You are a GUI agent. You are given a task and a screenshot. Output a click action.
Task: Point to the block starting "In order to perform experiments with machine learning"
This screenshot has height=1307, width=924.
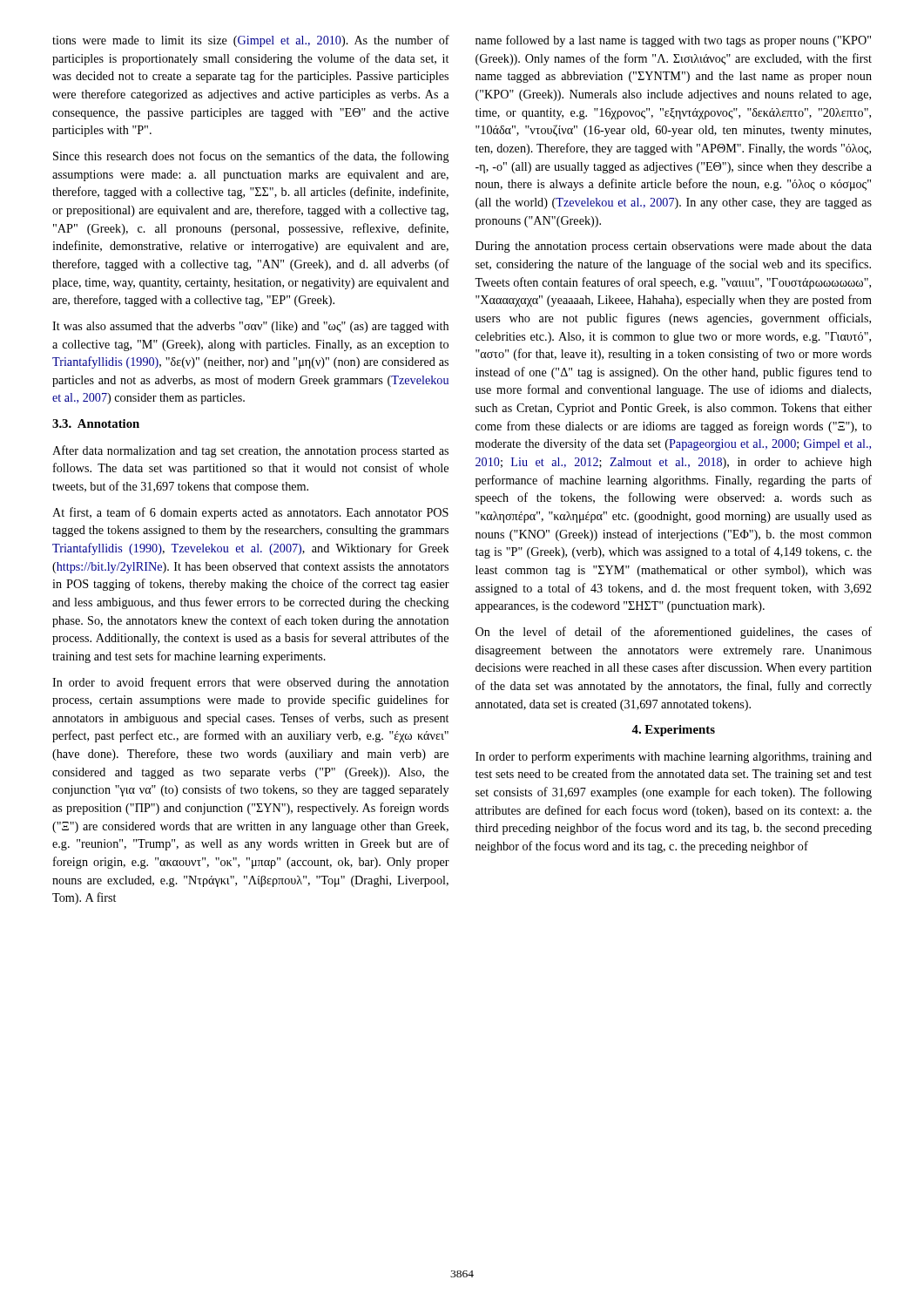(x=673, y=801)
